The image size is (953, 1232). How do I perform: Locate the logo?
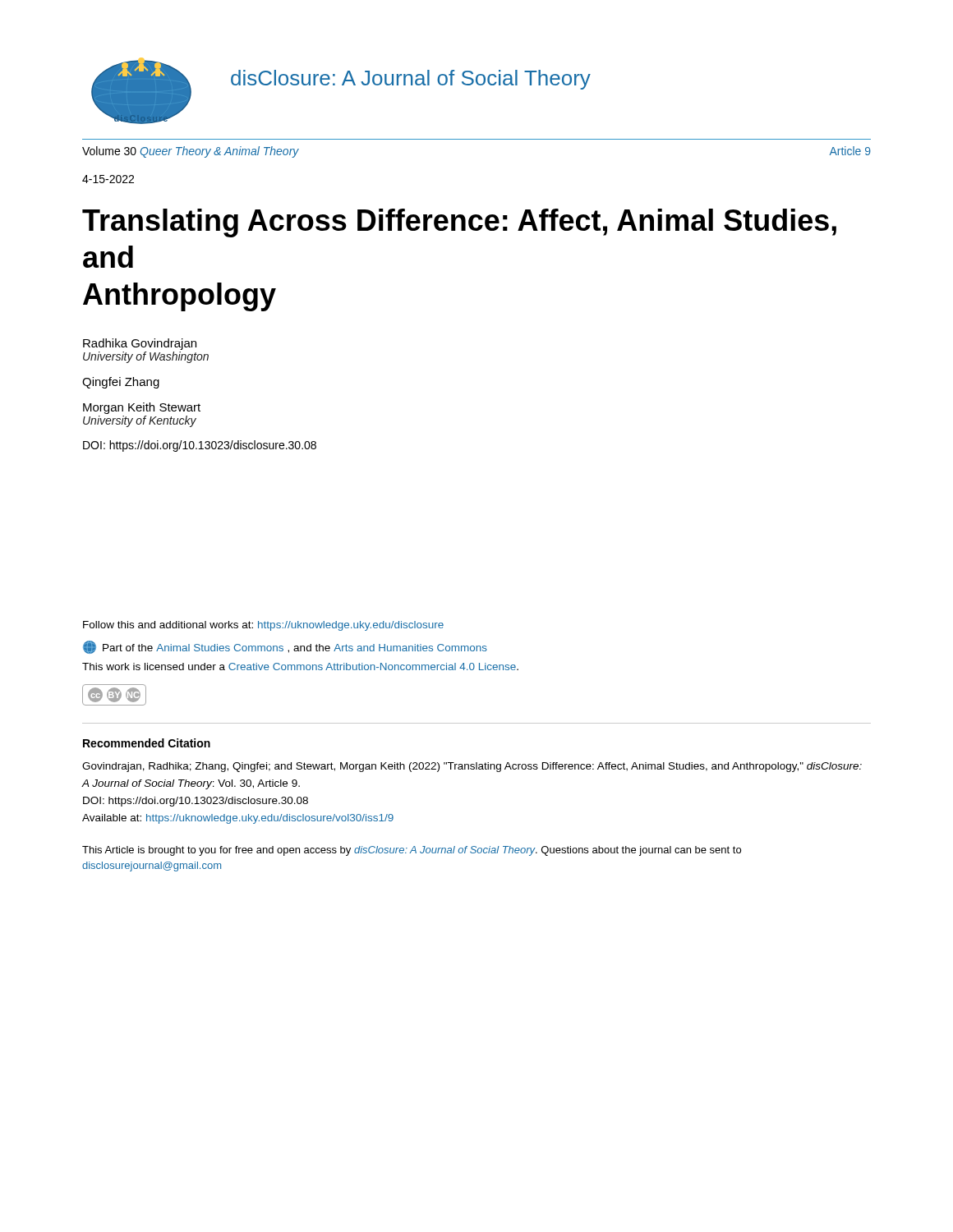tap(148, 90)
